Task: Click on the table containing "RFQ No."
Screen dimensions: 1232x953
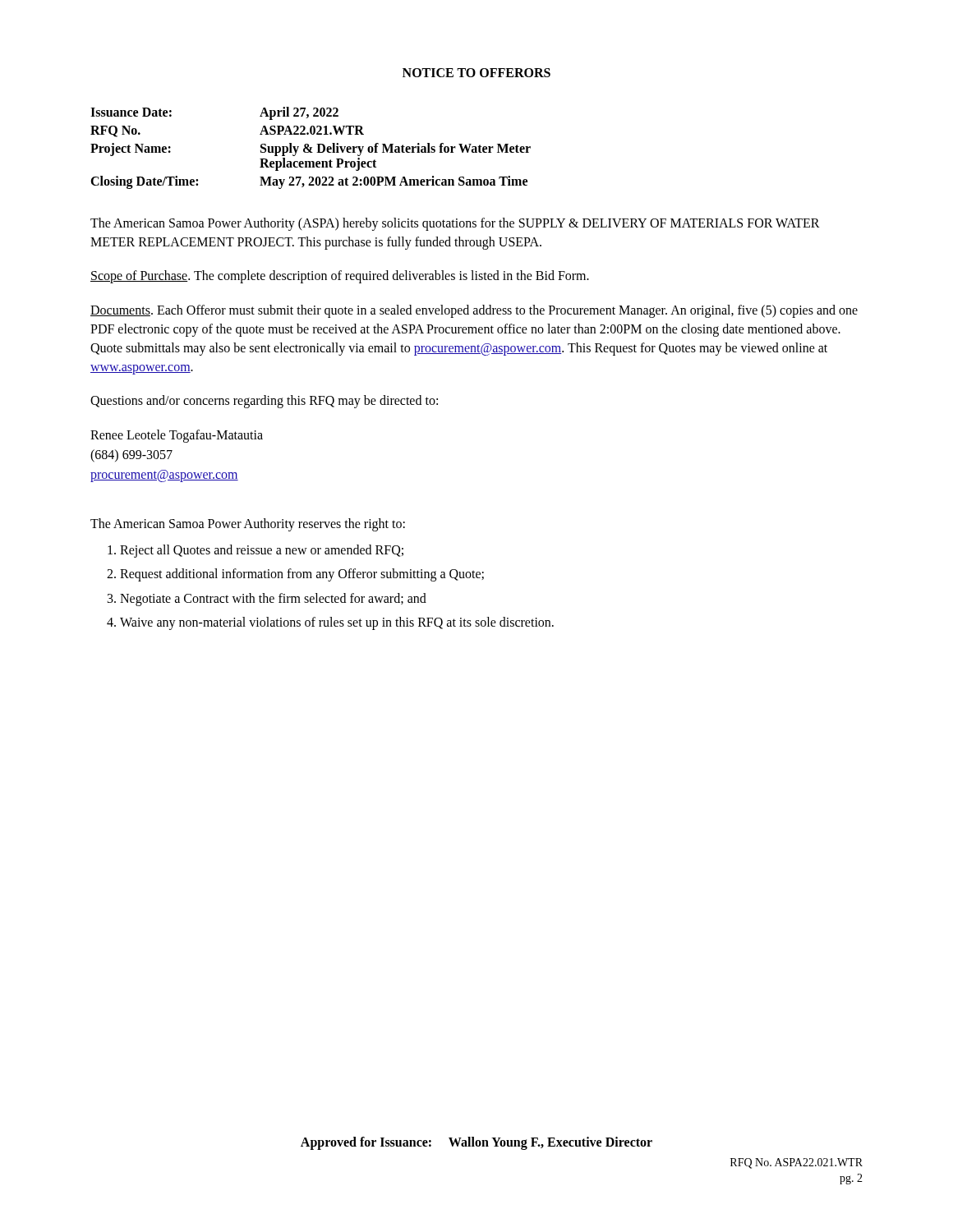Action: click(x=476, y=147)
